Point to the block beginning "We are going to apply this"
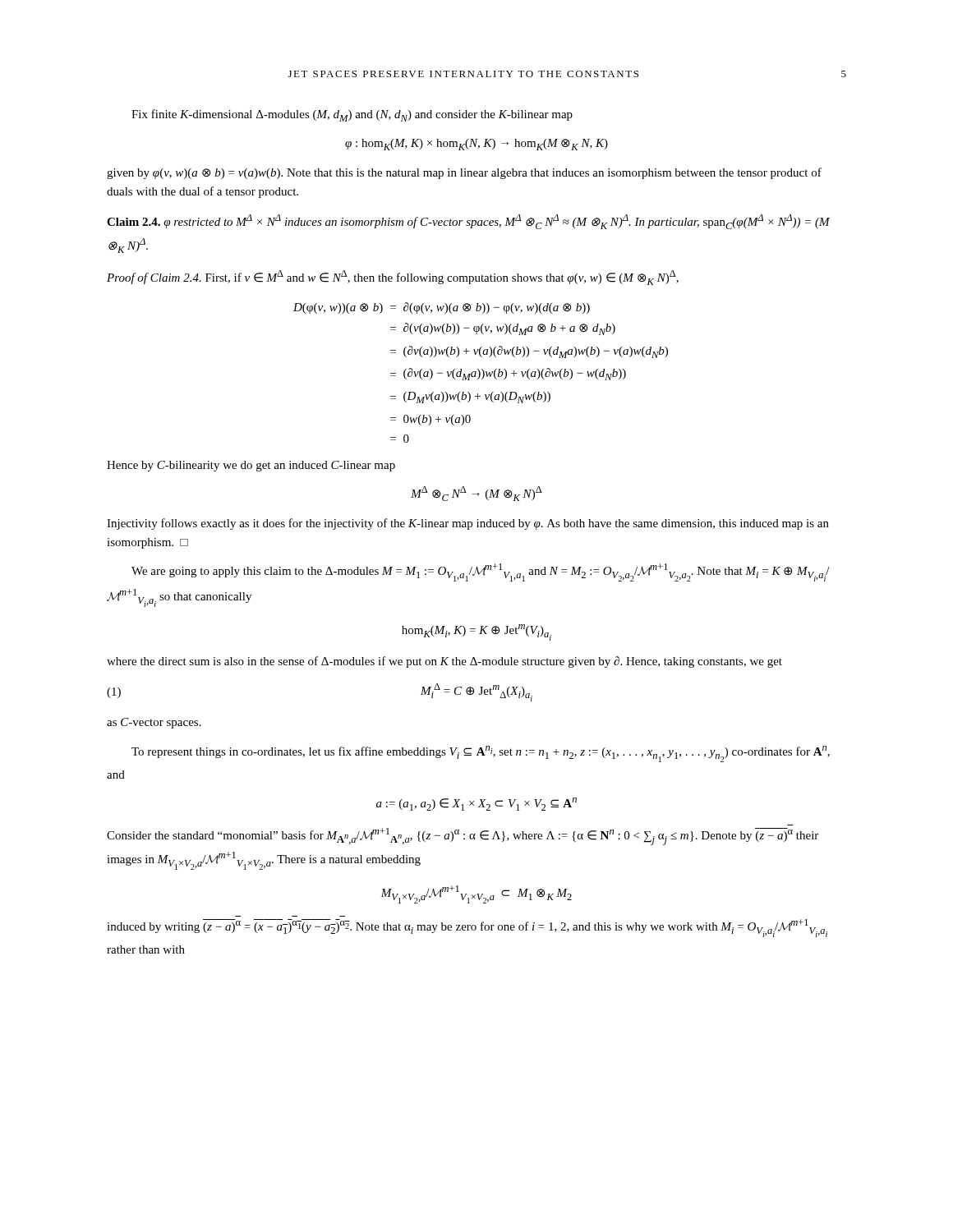 [x=476, y=585]
